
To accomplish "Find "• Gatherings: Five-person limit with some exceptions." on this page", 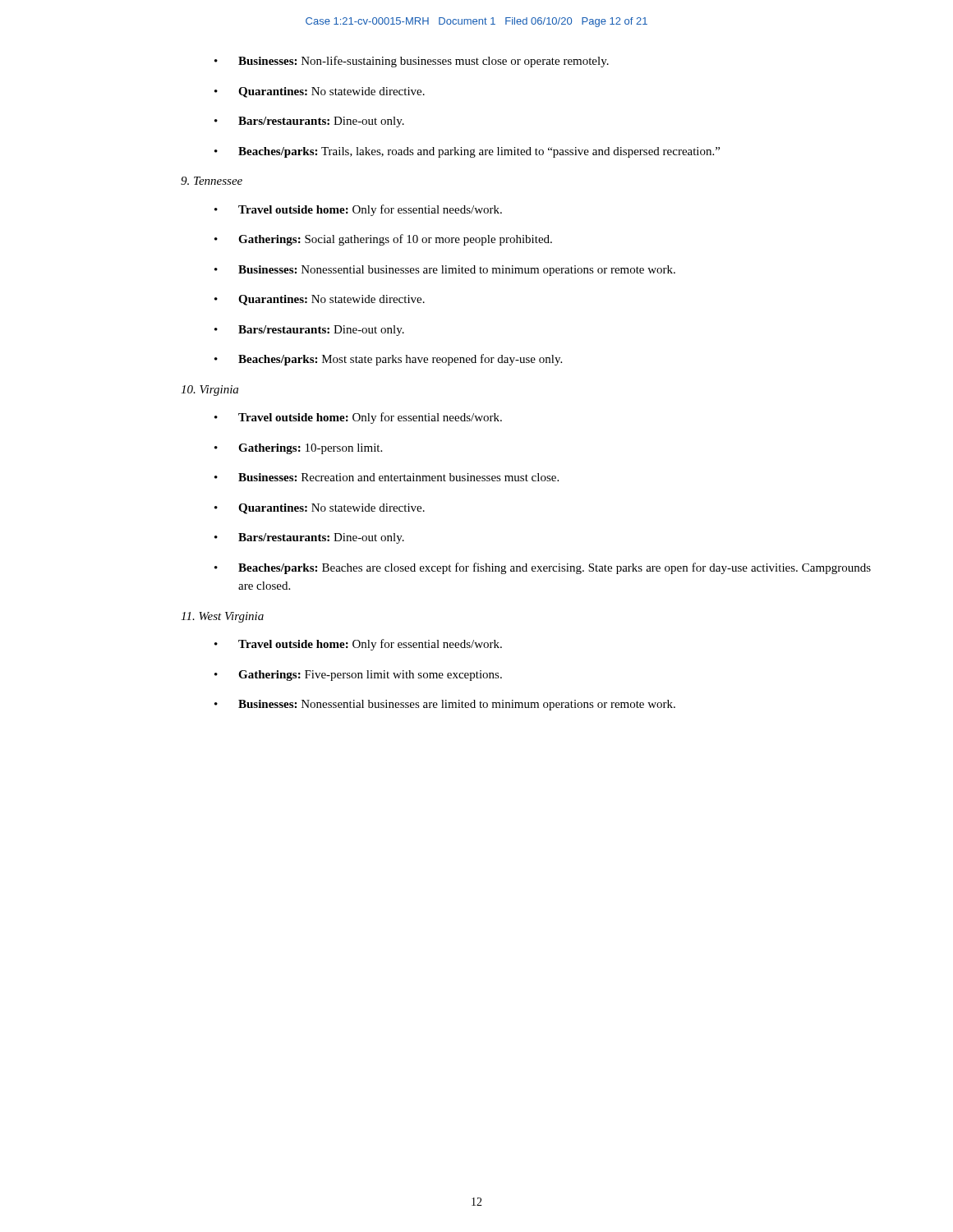I will (358, 676).
